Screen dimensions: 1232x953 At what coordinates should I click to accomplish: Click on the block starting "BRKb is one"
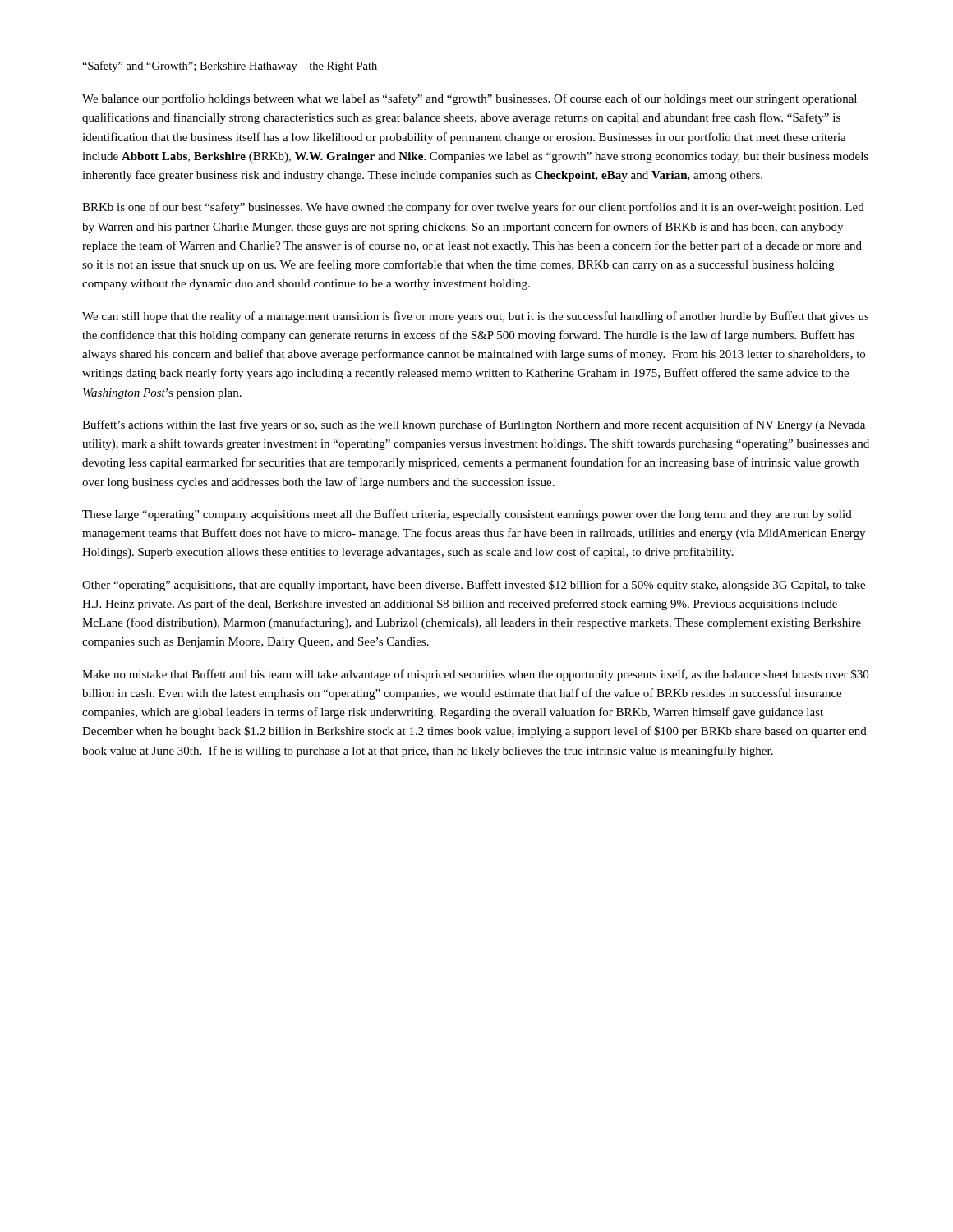pos(473,245)
